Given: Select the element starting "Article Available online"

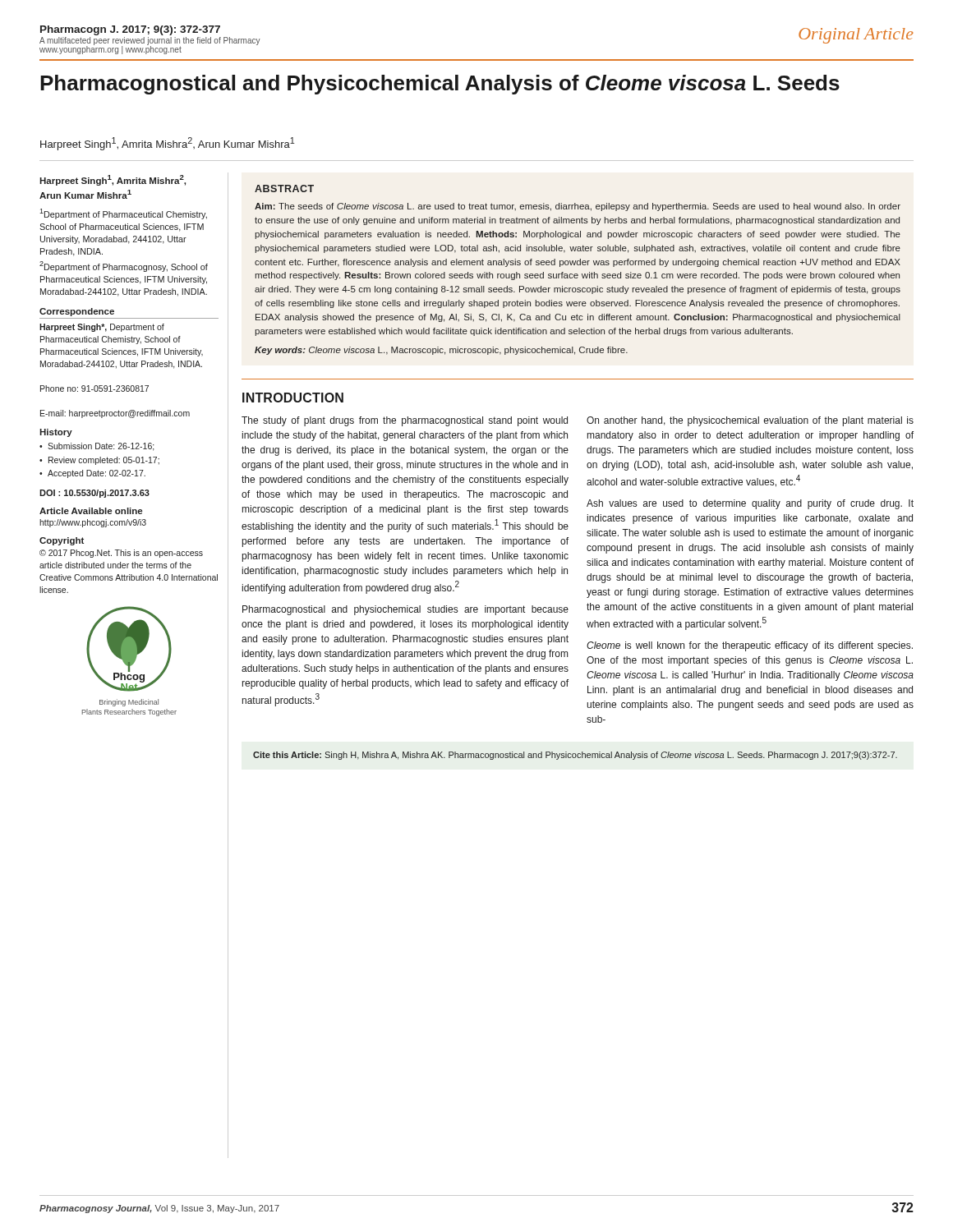Looking at the screenshot, I should (x=91, y=511).
